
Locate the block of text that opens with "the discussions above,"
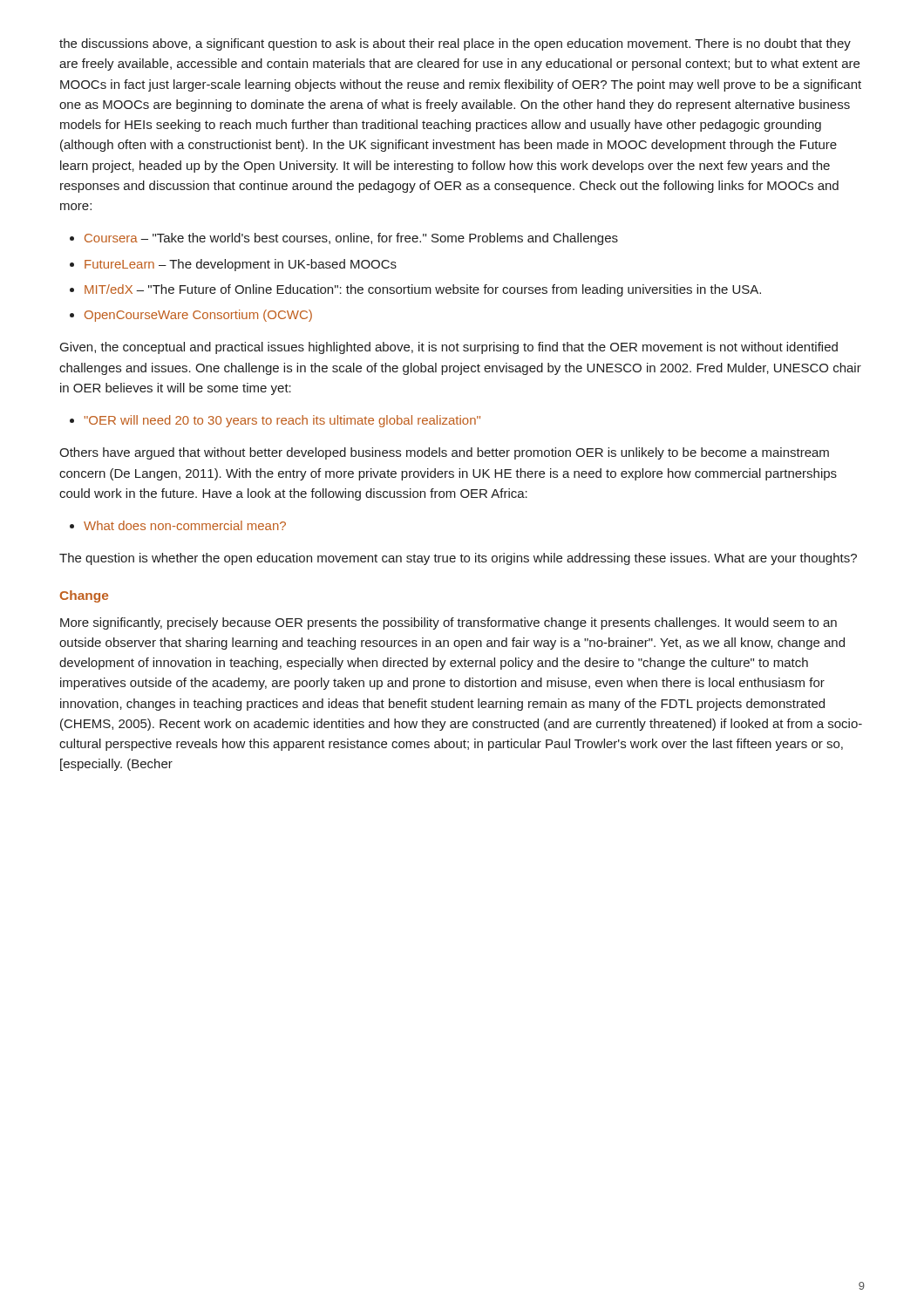click(462, 124)
